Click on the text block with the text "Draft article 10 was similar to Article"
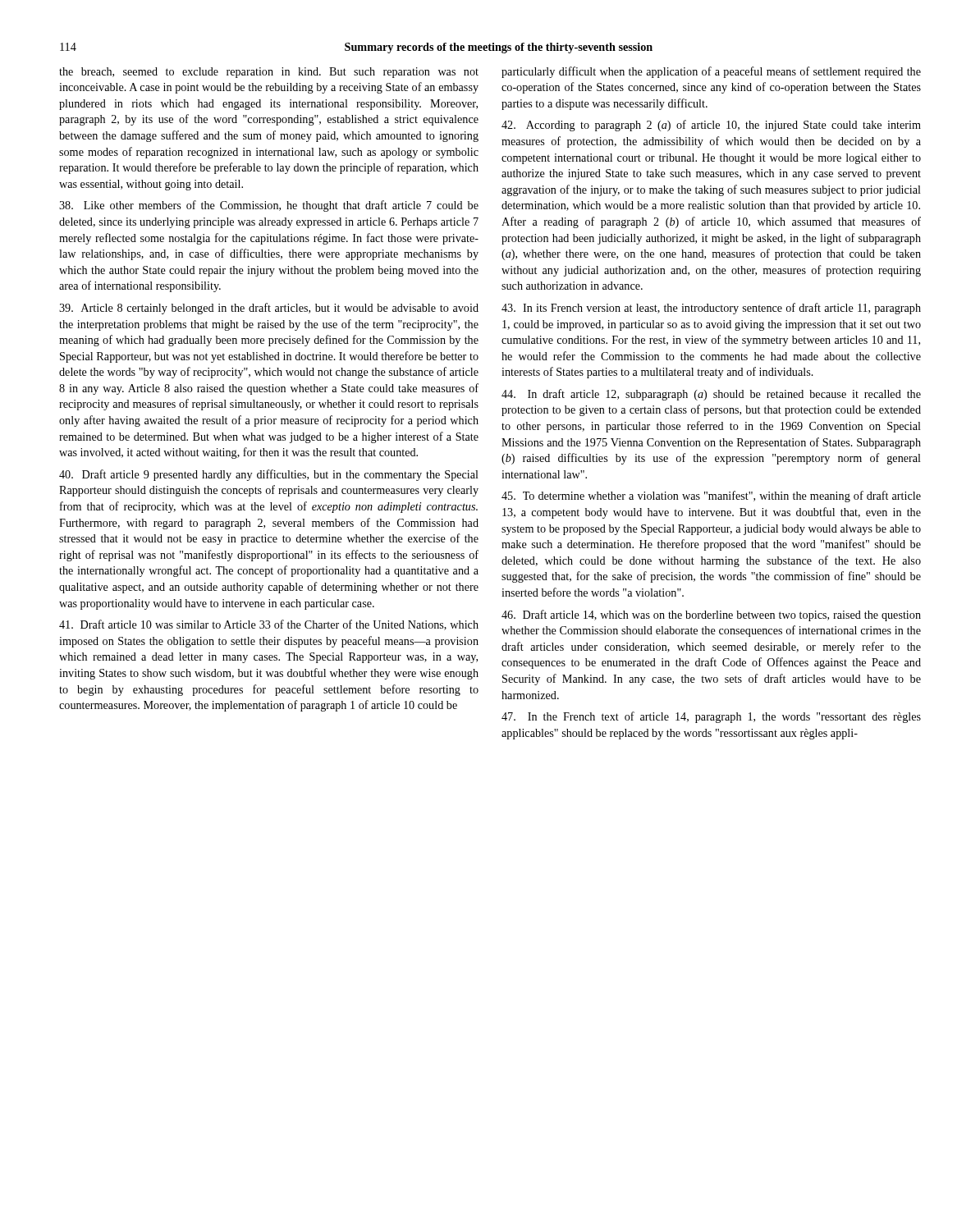This screenshot has height=1231, width=980. [x=269, y=665]
